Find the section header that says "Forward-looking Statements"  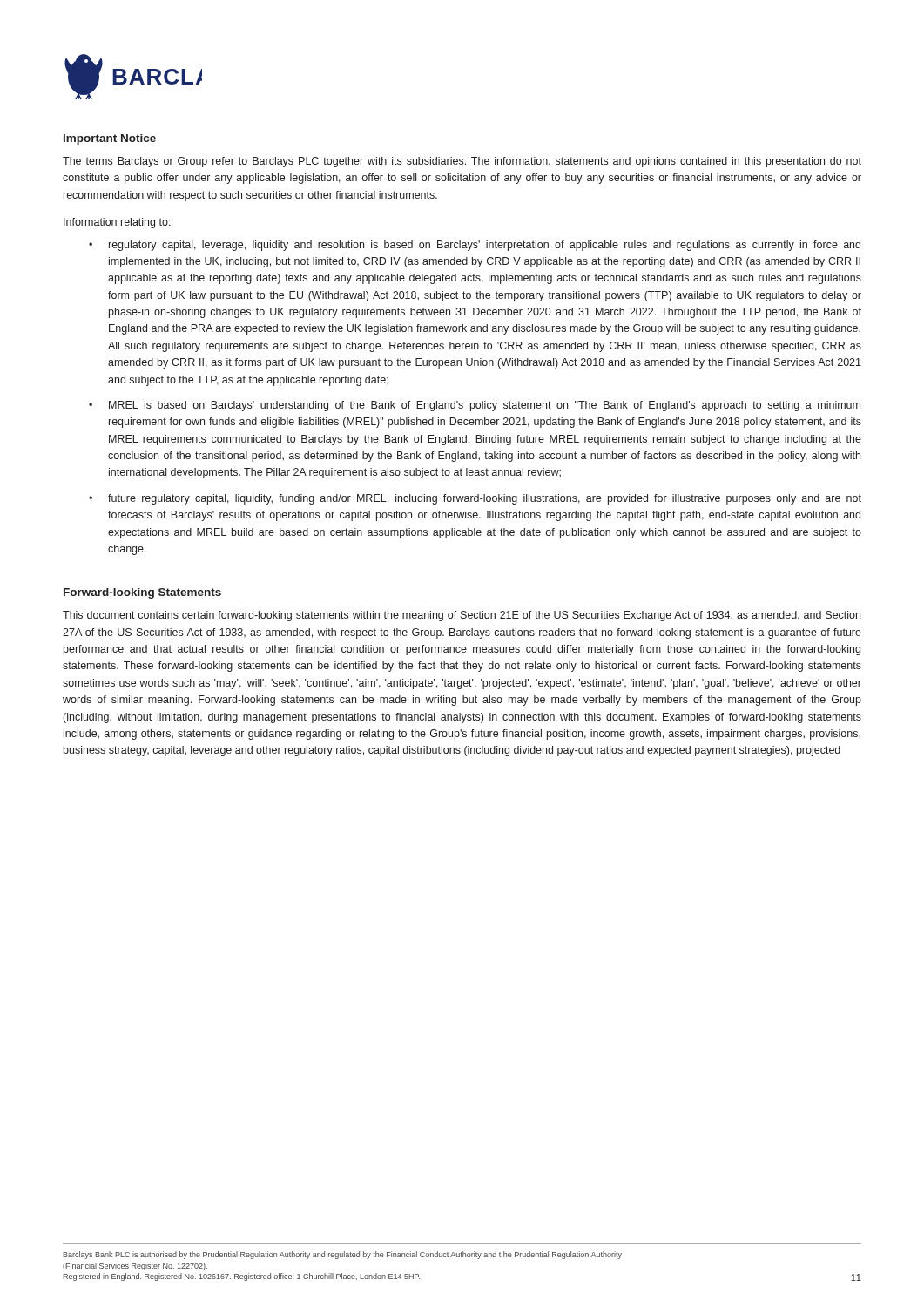[142, 592]
